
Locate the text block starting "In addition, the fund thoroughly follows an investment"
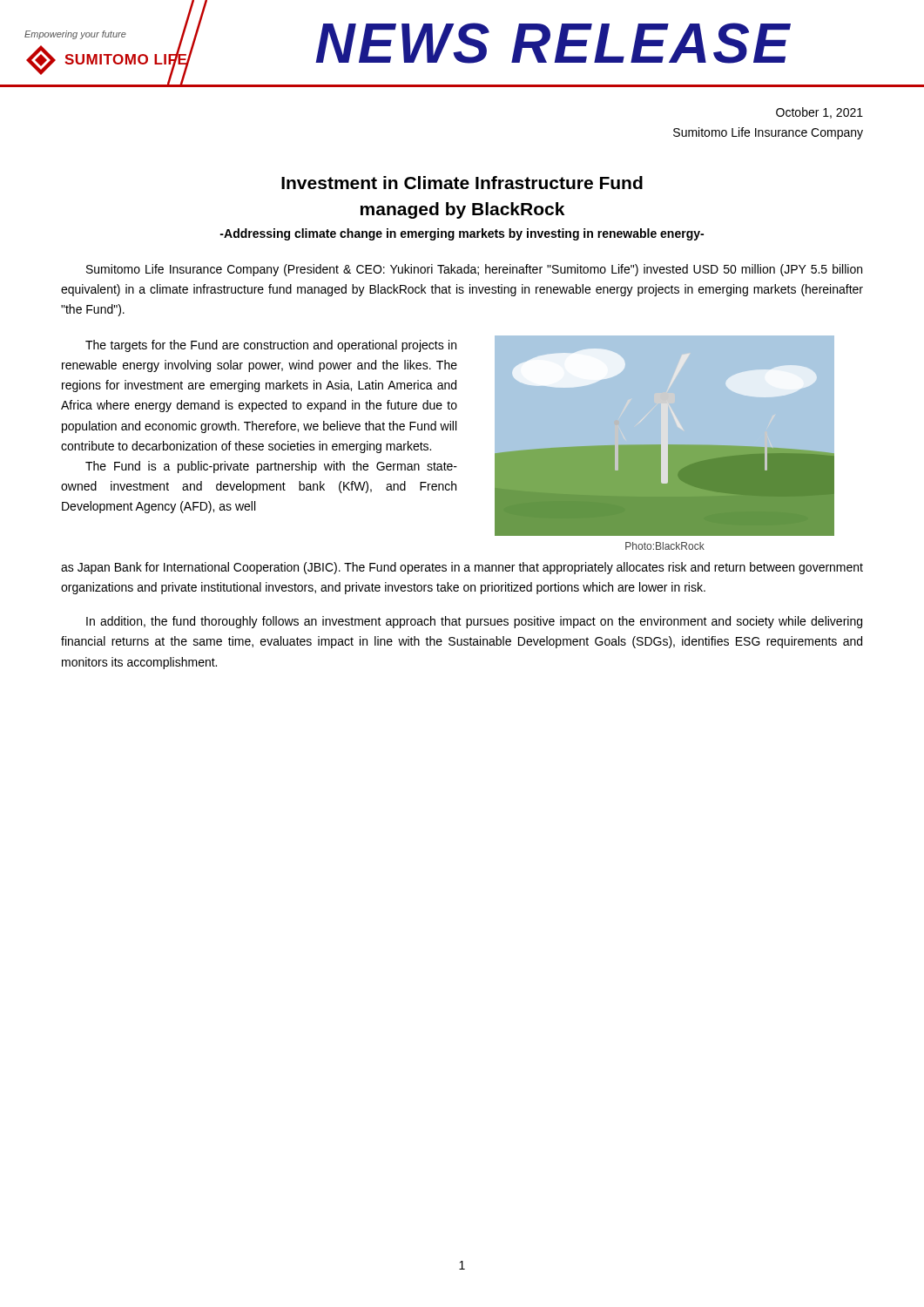[x=462, y=642]
